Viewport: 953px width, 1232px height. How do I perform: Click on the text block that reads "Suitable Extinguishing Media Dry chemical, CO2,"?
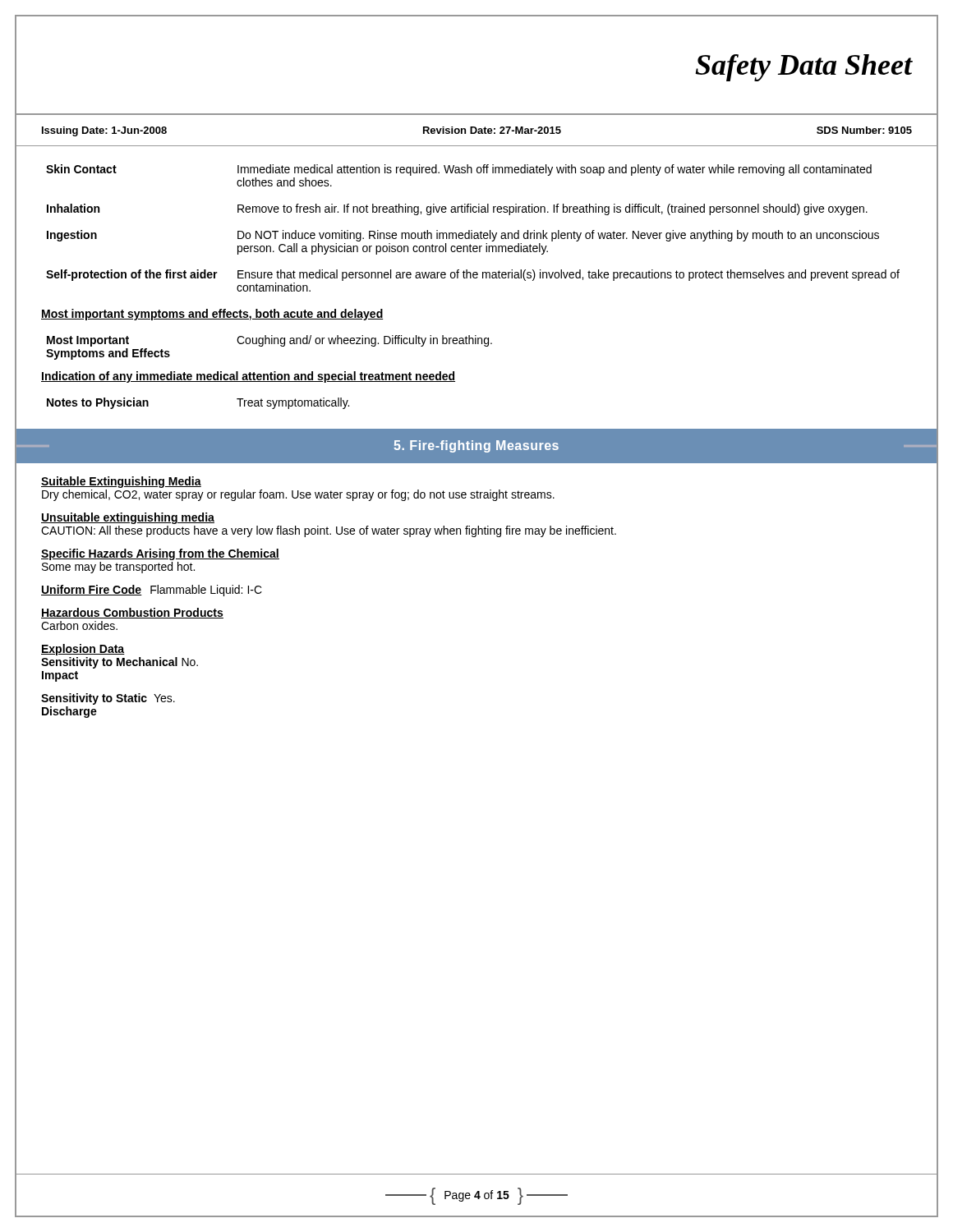298,488
